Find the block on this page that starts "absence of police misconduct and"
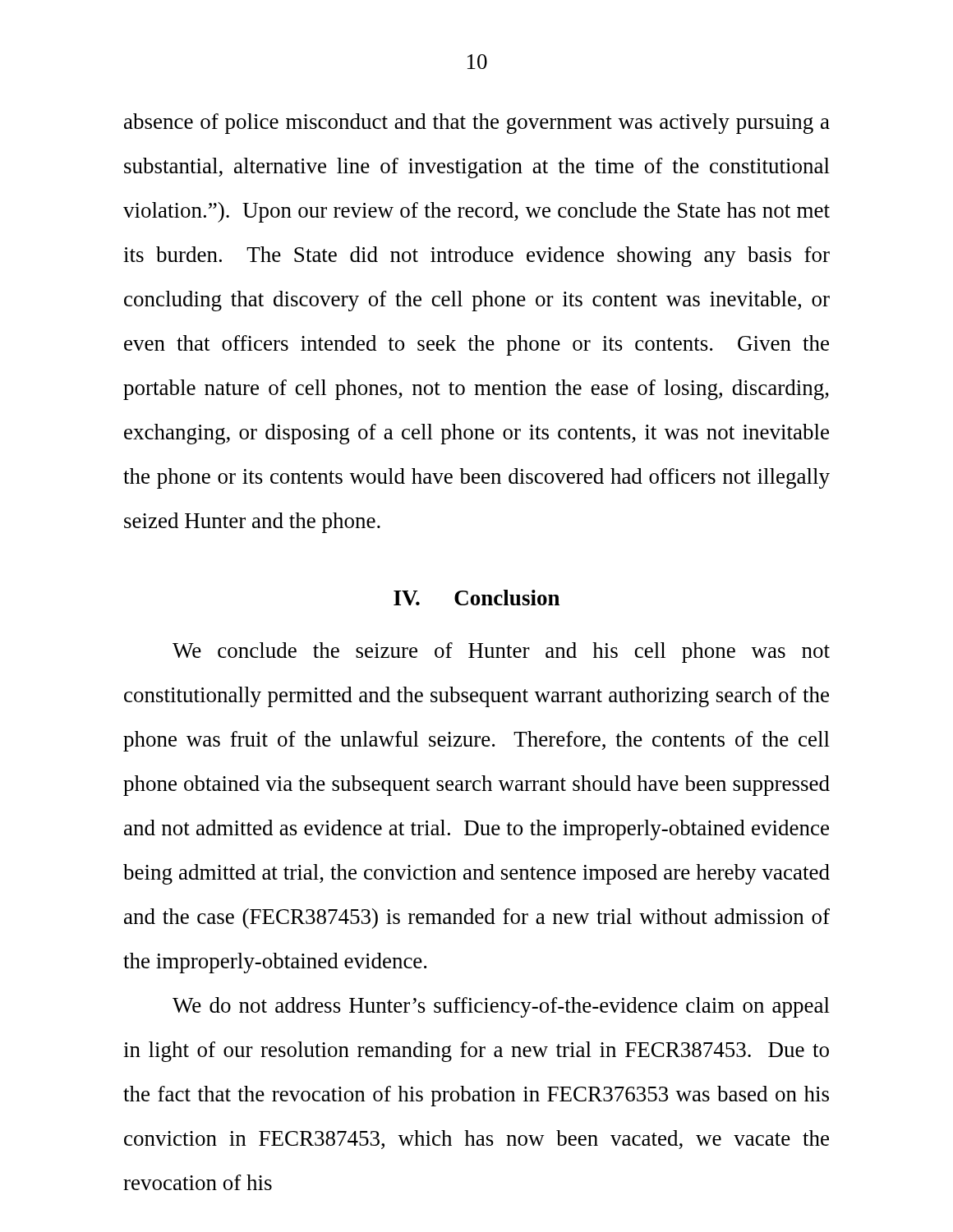 [x=476, y=321]
